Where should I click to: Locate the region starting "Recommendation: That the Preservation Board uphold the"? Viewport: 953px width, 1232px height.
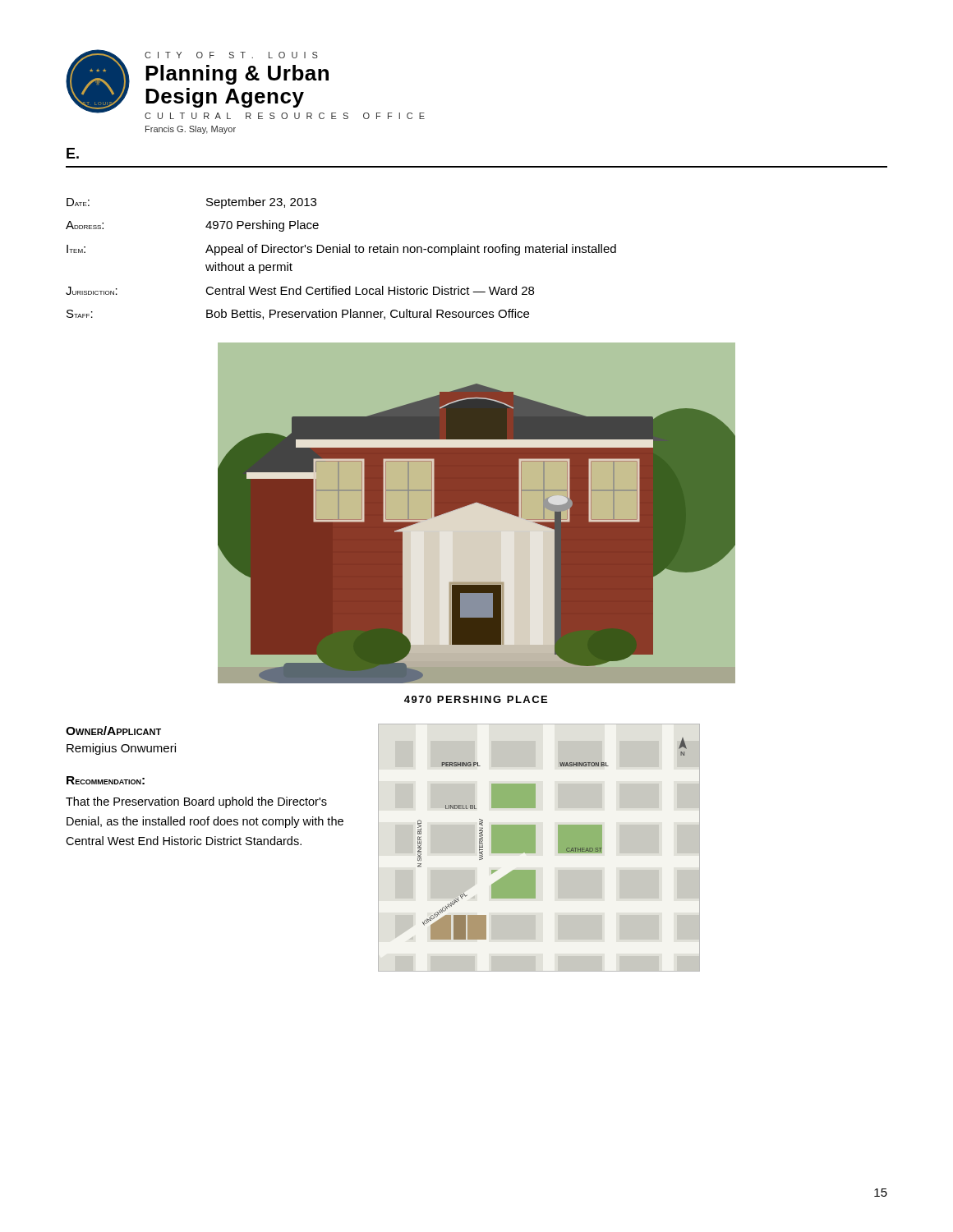point(205,812)
